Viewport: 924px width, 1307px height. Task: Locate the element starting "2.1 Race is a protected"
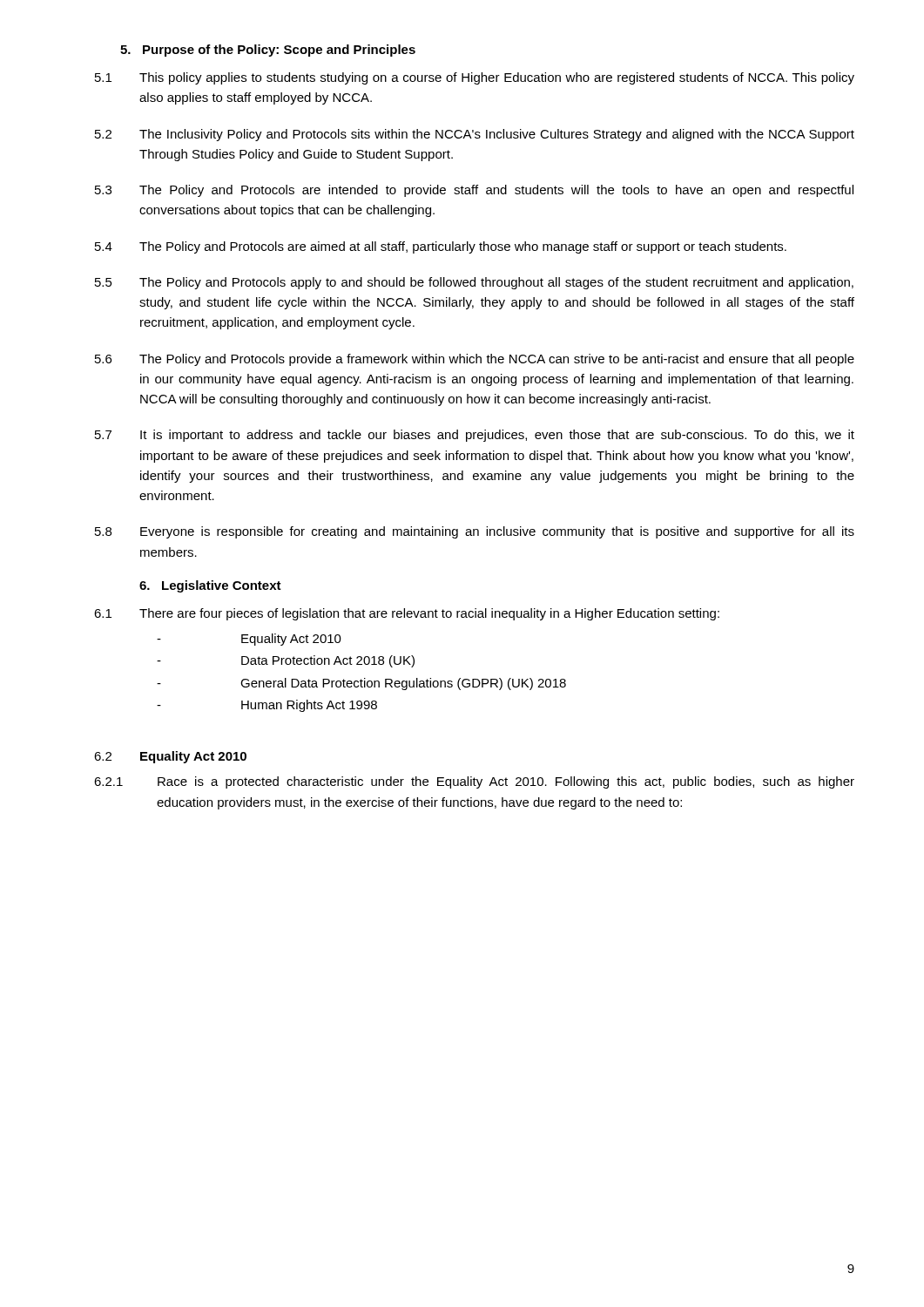click(474, 792)
